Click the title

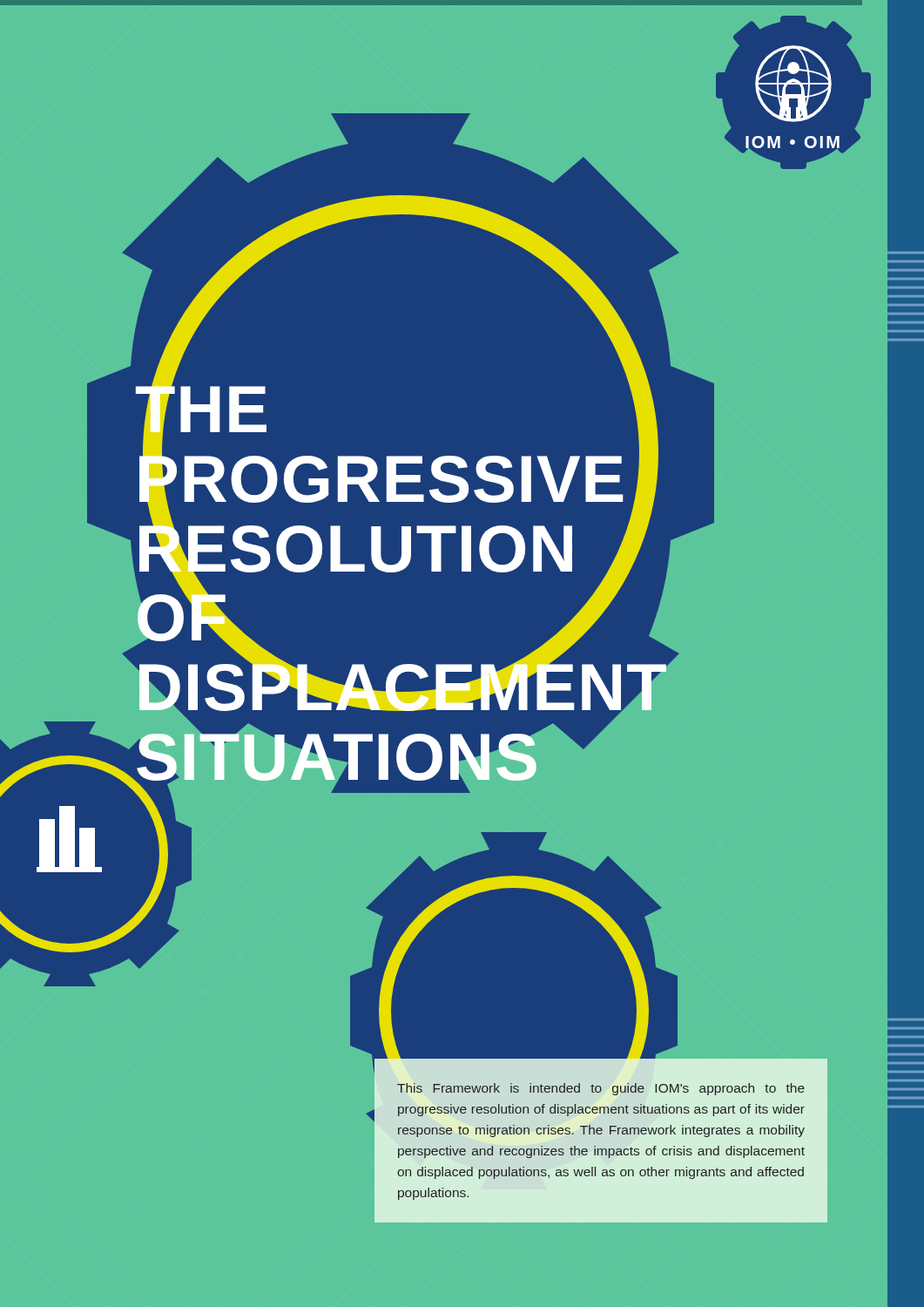pos(392,583)
